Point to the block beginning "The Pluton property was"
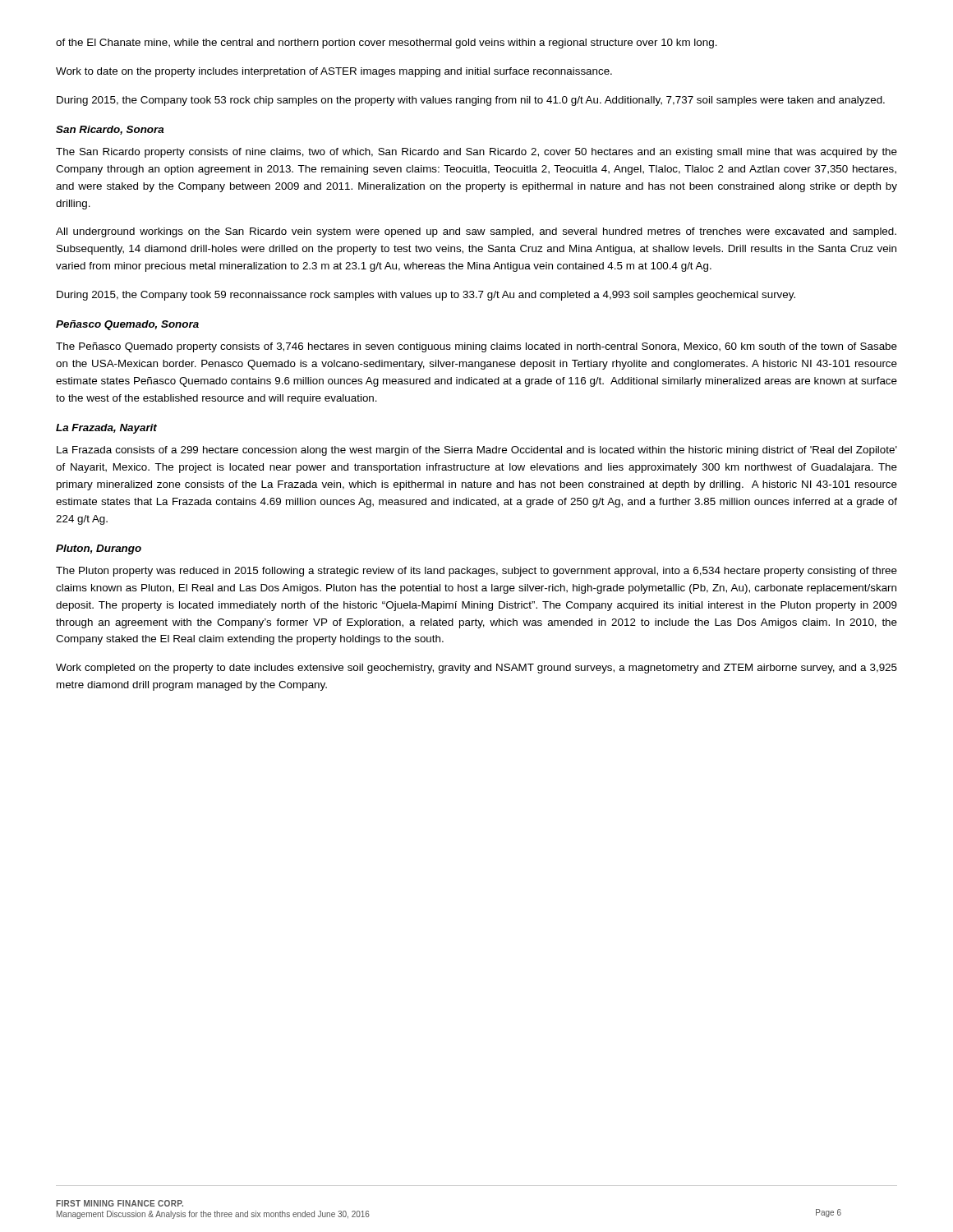 click(476, 605)
